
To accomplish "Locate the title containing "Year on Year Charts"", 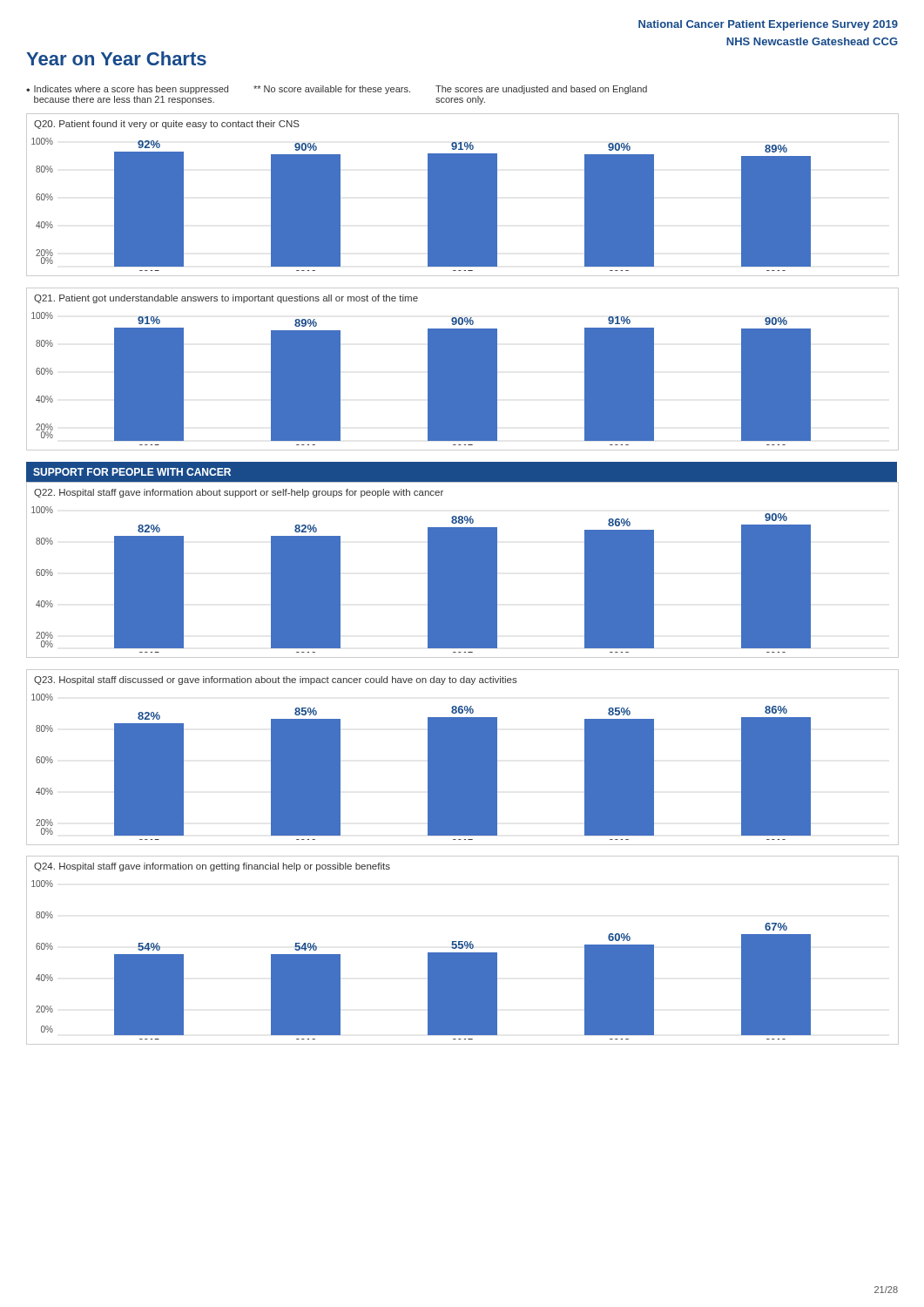I will [x=116, y=59].
